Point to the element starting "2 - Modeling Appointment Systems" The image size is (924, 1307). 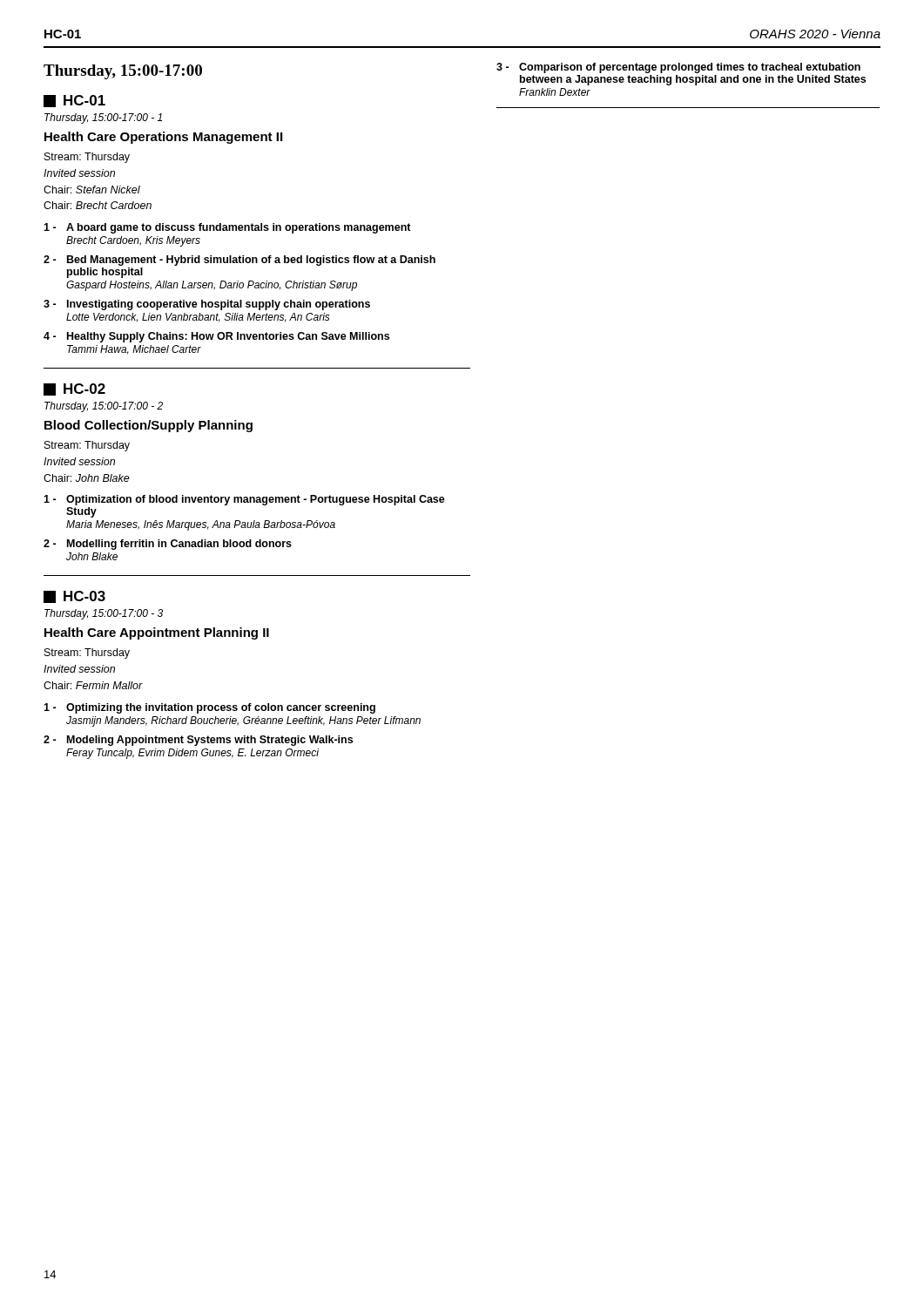pyautogui.click(x=257, y=746)
